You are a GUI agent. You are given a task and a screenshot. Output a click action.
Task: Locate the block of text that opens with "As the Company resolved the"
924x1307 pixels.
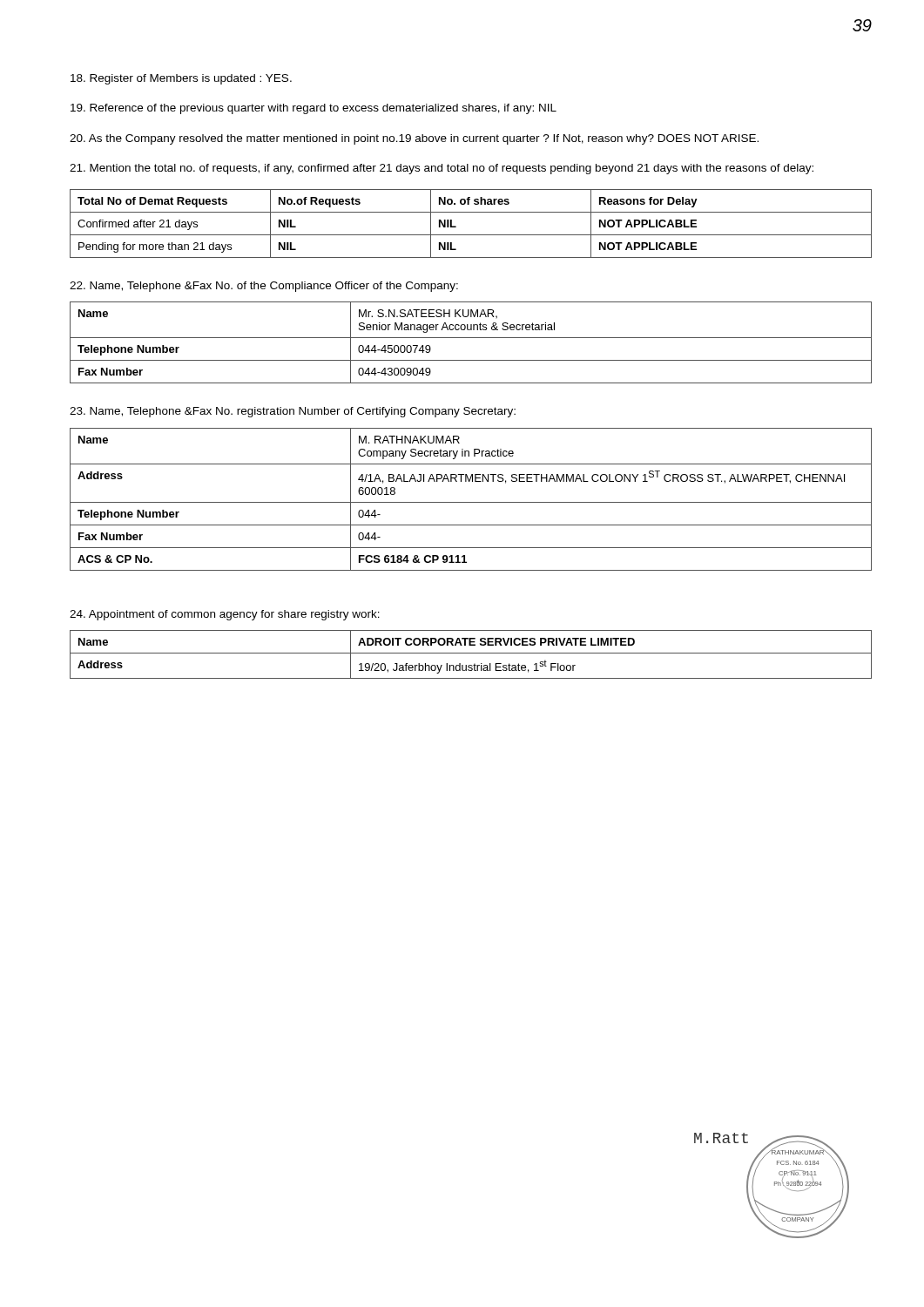pyautogui.click(x=415, y=138)
